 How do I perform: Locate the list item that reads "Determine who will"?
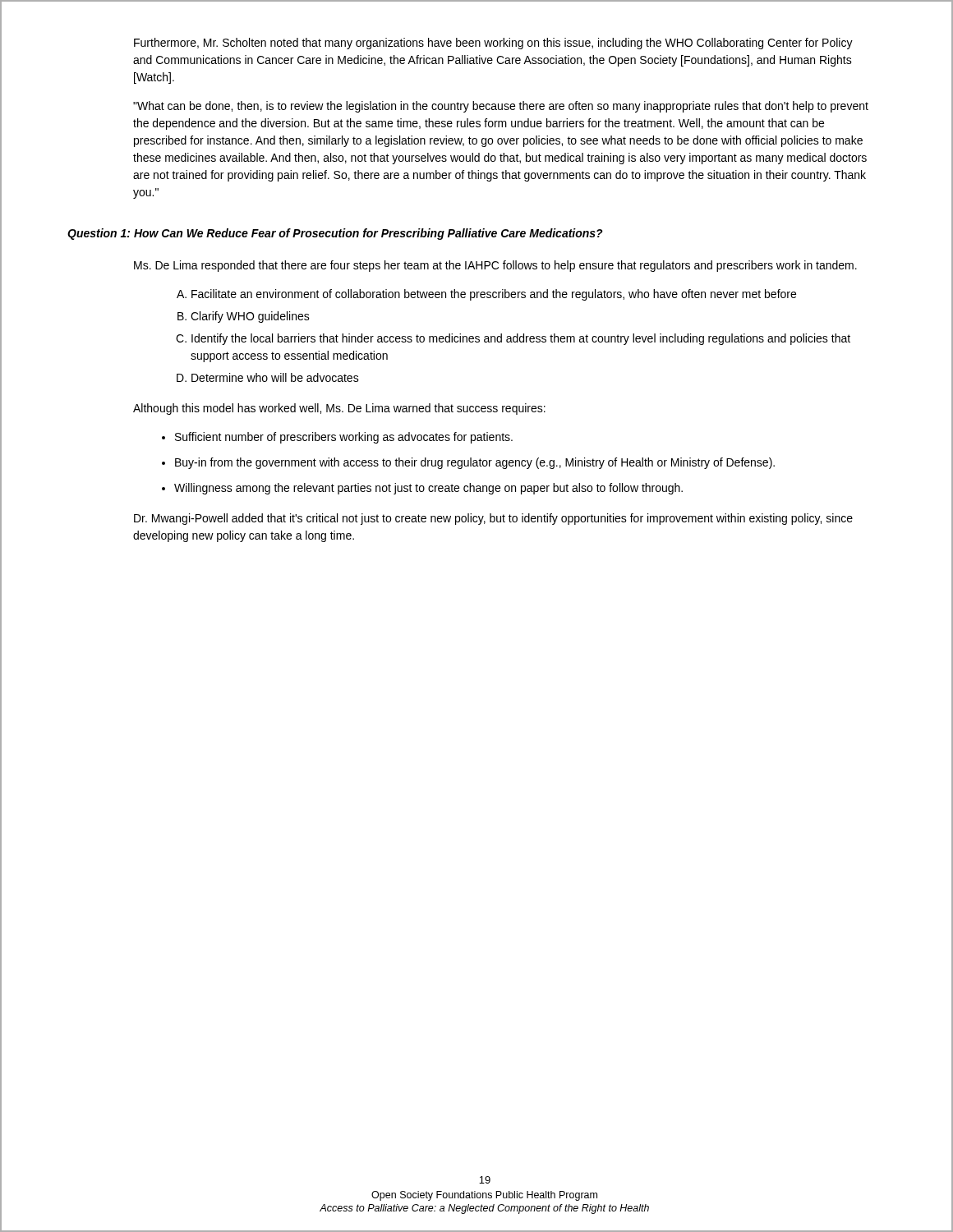275,377
